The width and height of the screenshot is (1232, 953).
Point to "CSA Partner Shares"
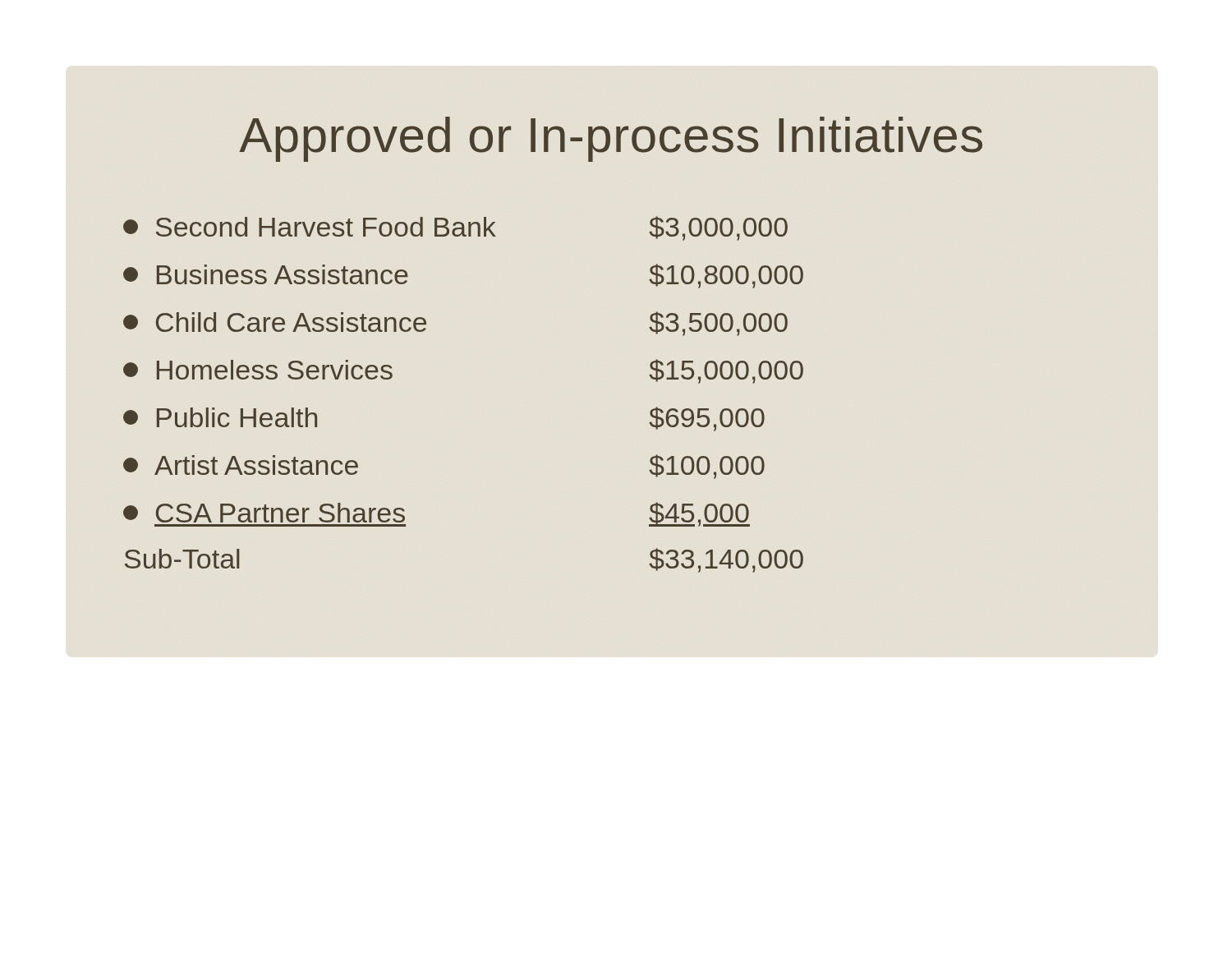click(x=265, y=513)
